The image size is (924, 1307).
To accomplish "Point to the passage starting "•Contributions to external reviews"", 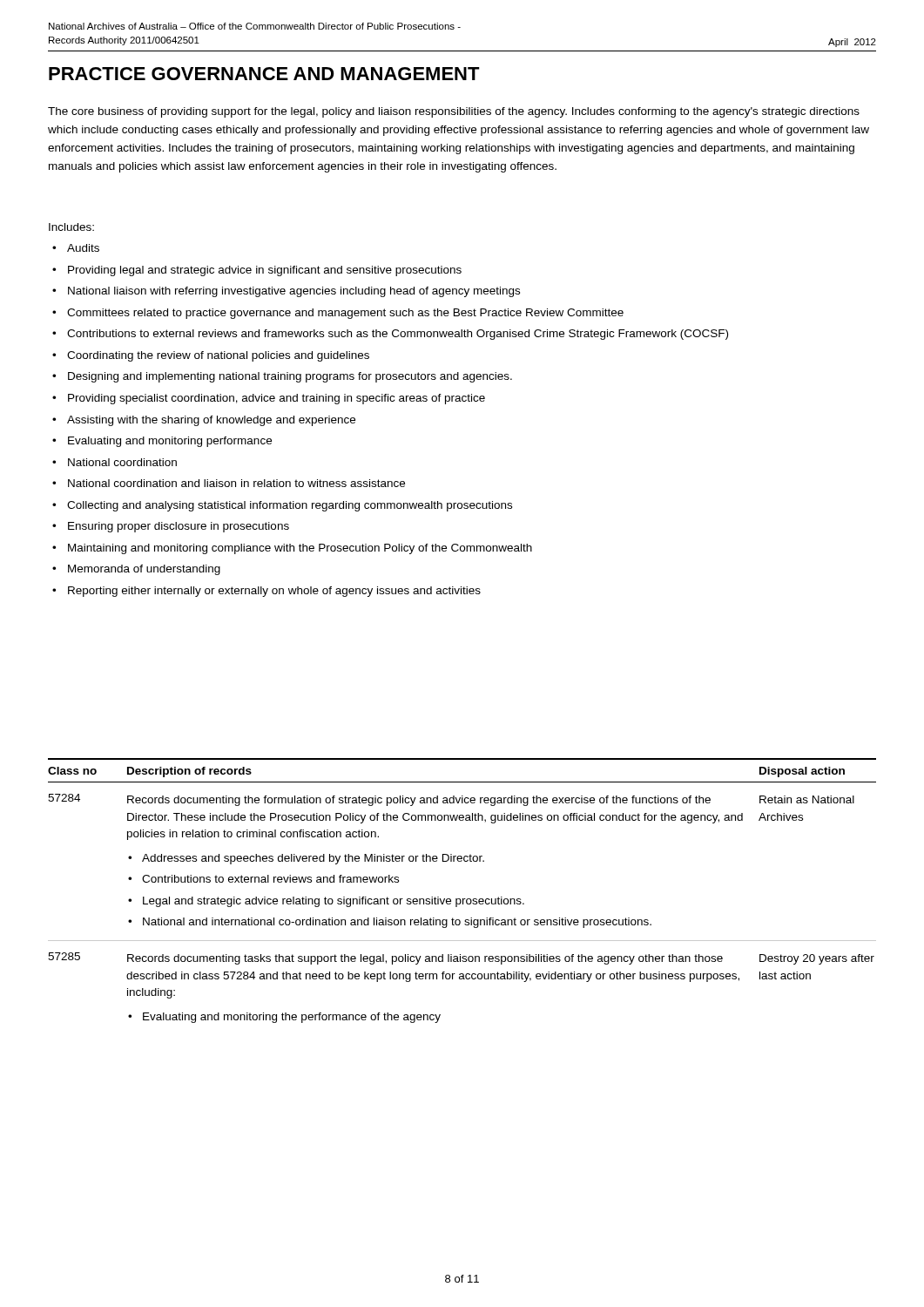I will pos(391,334).
